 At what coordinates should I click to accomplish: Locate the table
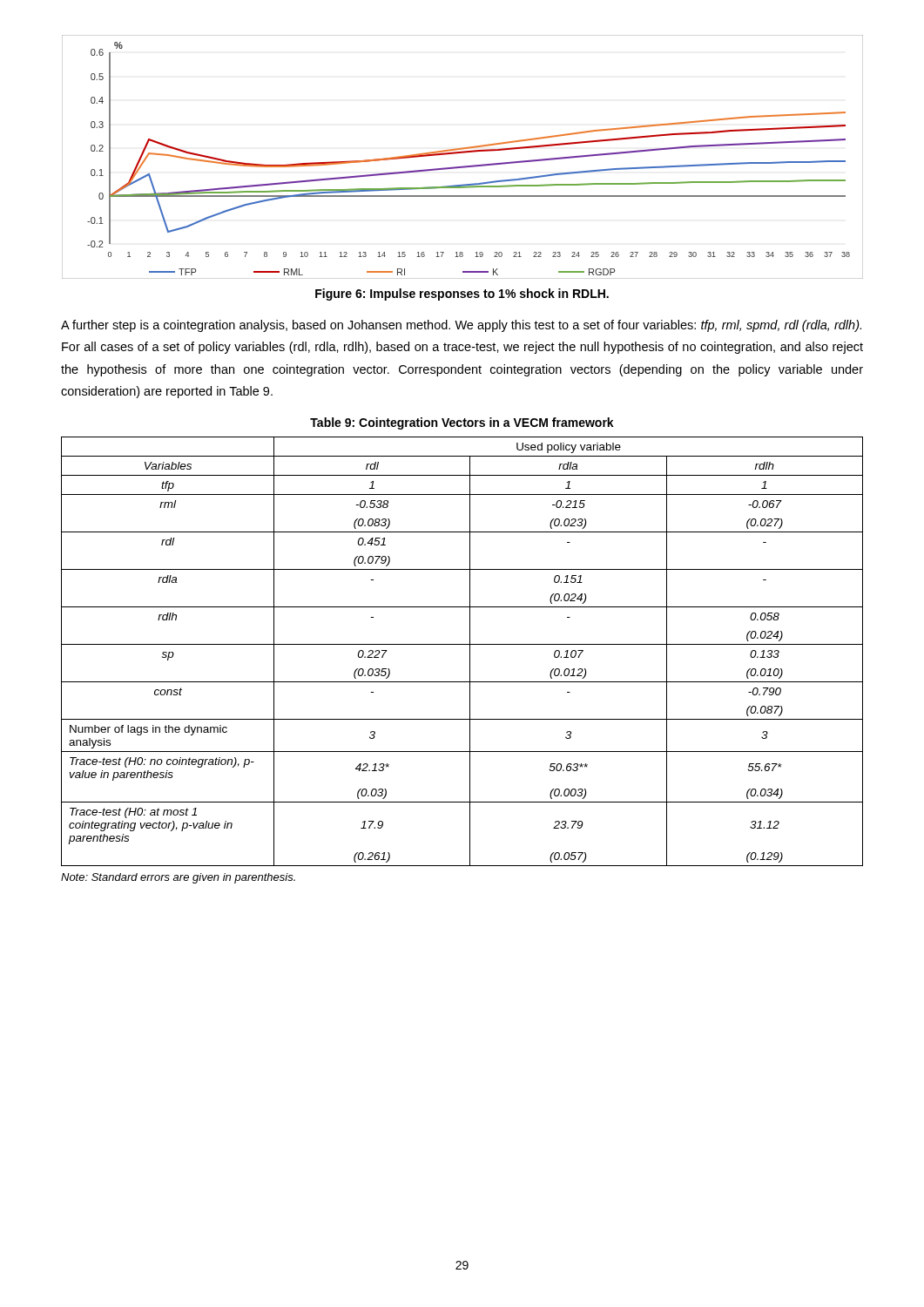(x=462, y=651)
